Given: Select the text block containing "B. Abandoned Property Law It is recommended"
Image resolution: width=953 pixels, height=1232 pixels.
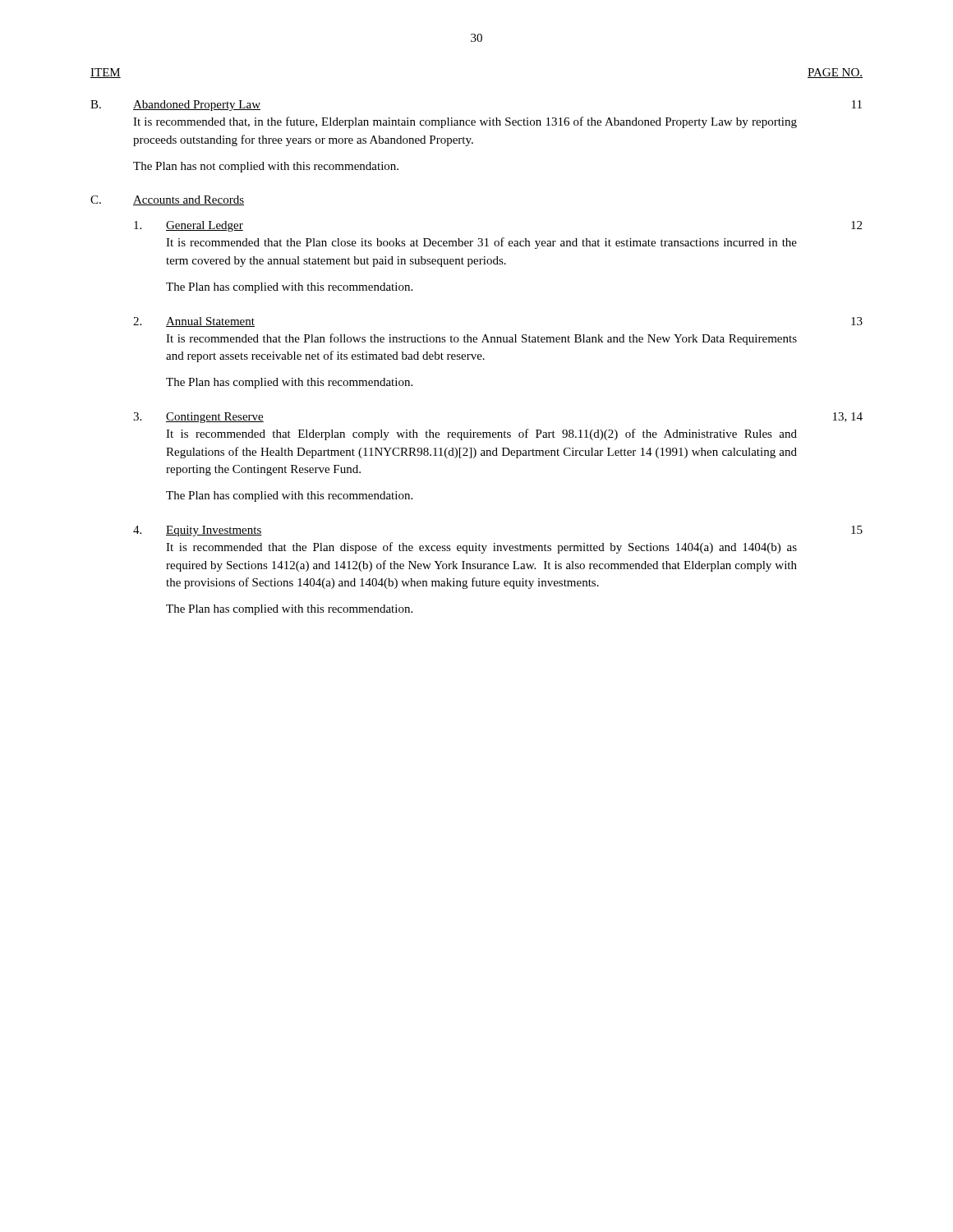Looking at the screenshot, I should click(x=476, y=123).
